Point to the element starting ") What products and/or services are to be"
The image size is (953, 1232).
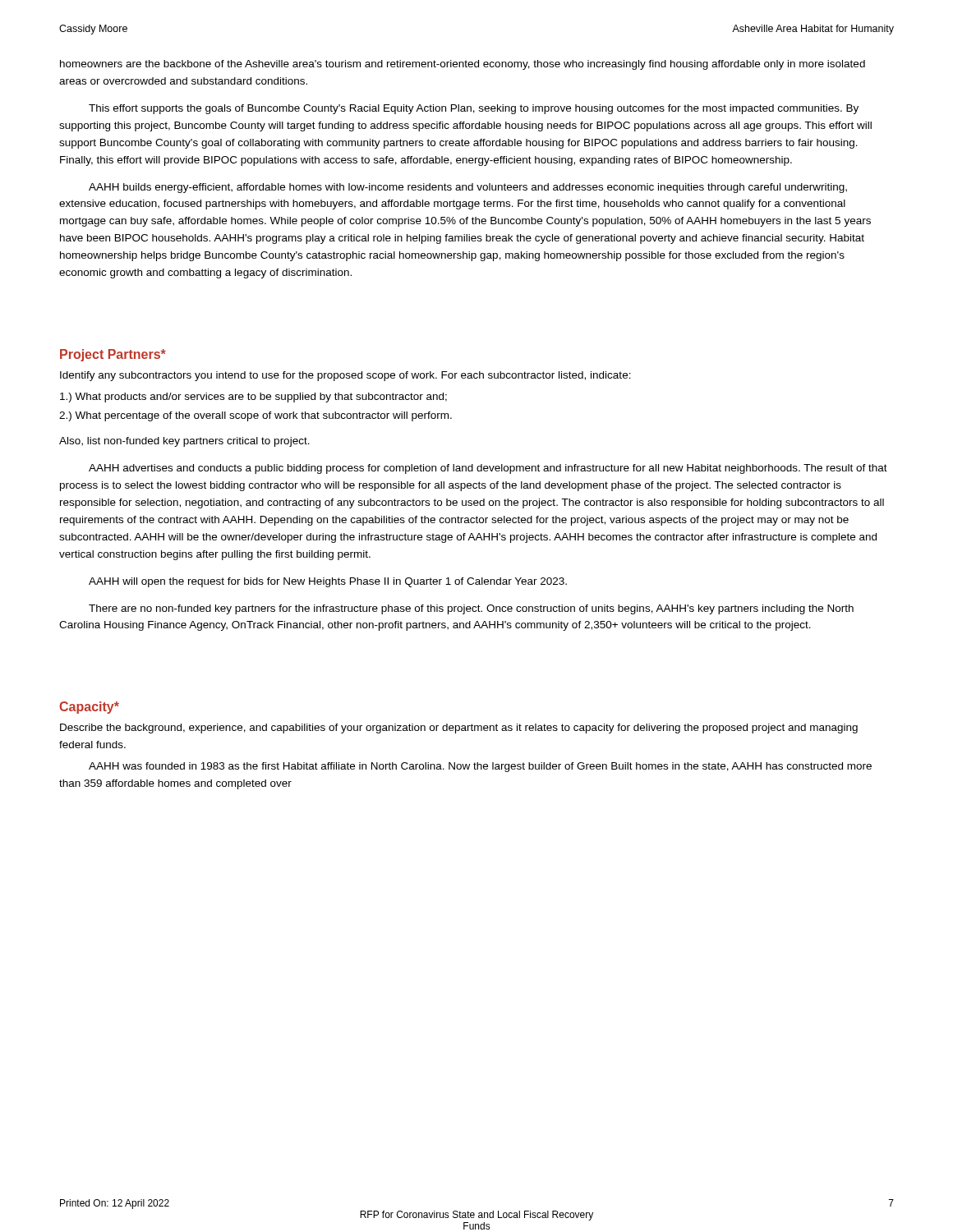pos(253,397)
